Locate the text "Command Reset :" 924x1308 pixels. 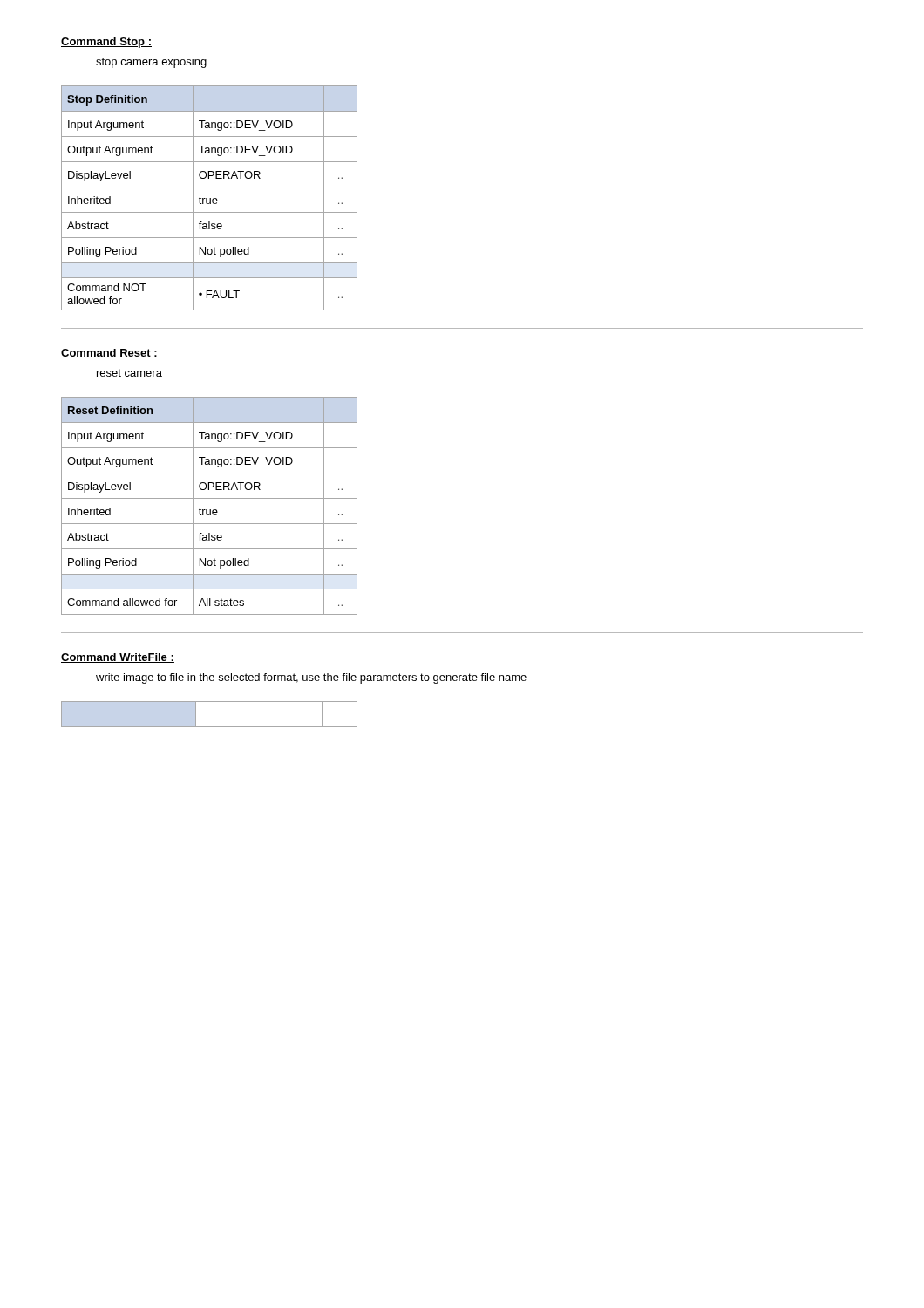click(109, 353)
